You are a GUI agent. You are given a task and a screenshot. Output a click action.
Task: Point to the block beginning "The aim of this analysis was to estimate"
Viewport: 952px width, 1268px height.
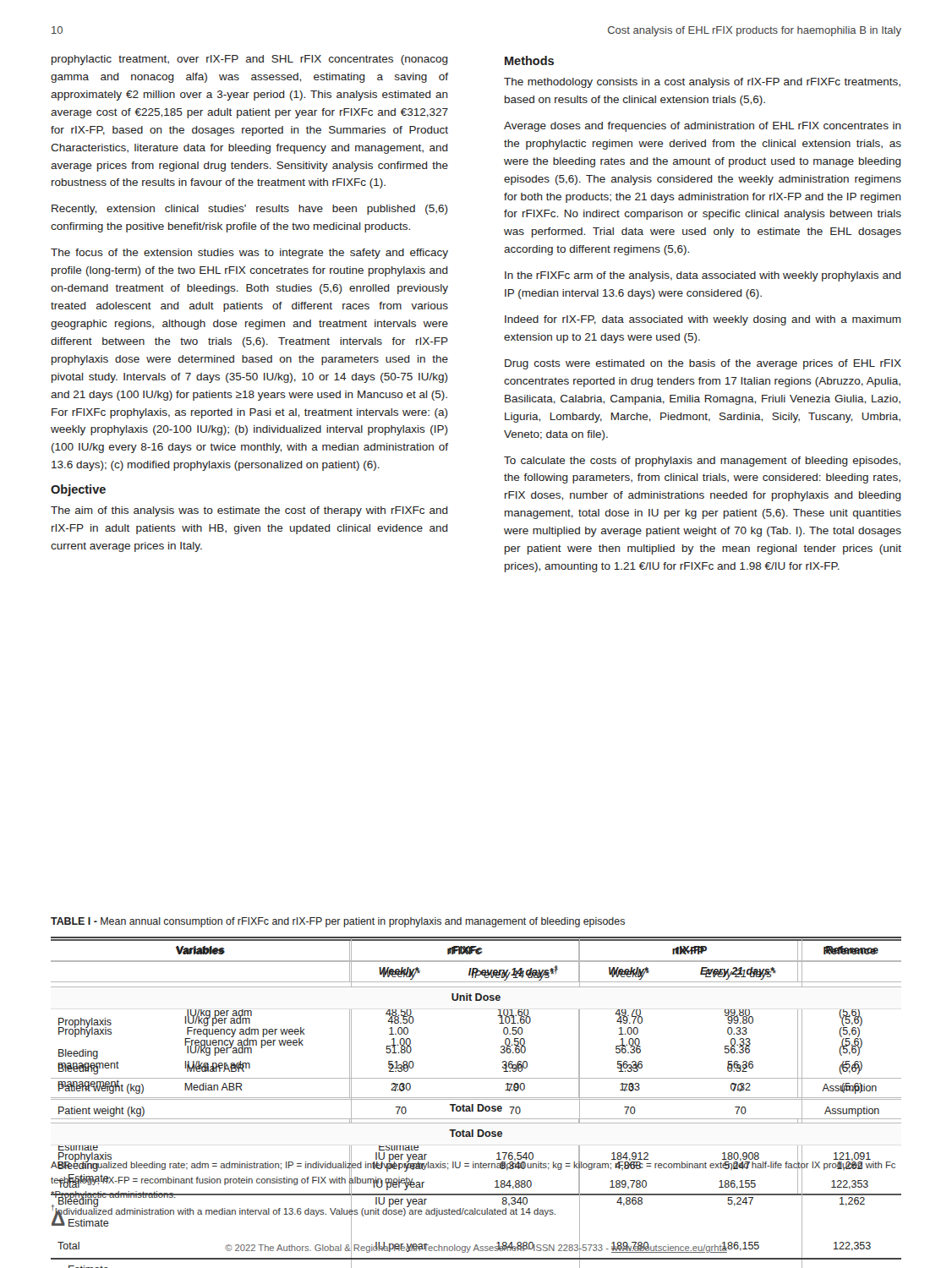pyautogui.click(x=249, y=529)
